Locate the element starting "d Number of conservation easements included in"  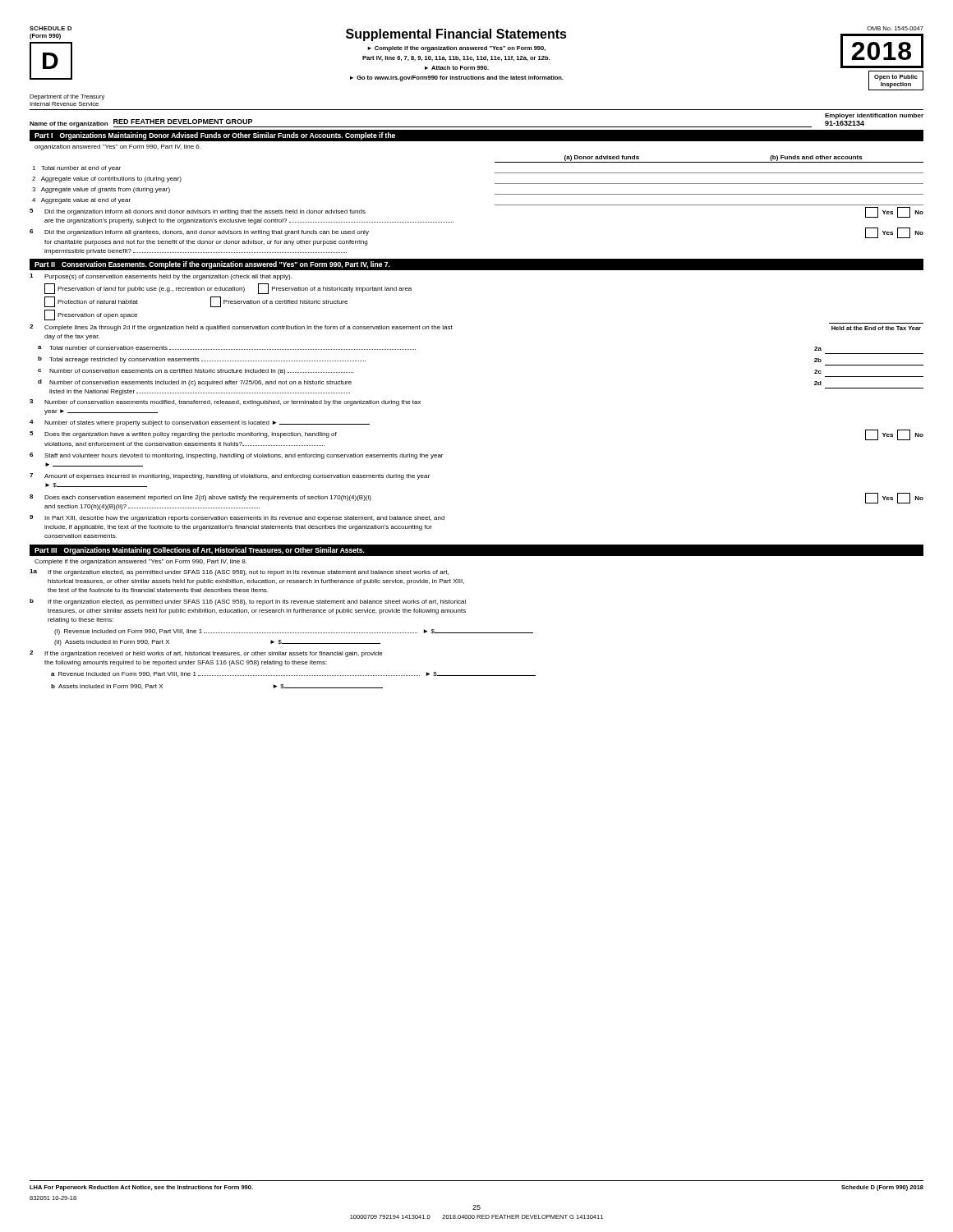pos(203,382)
